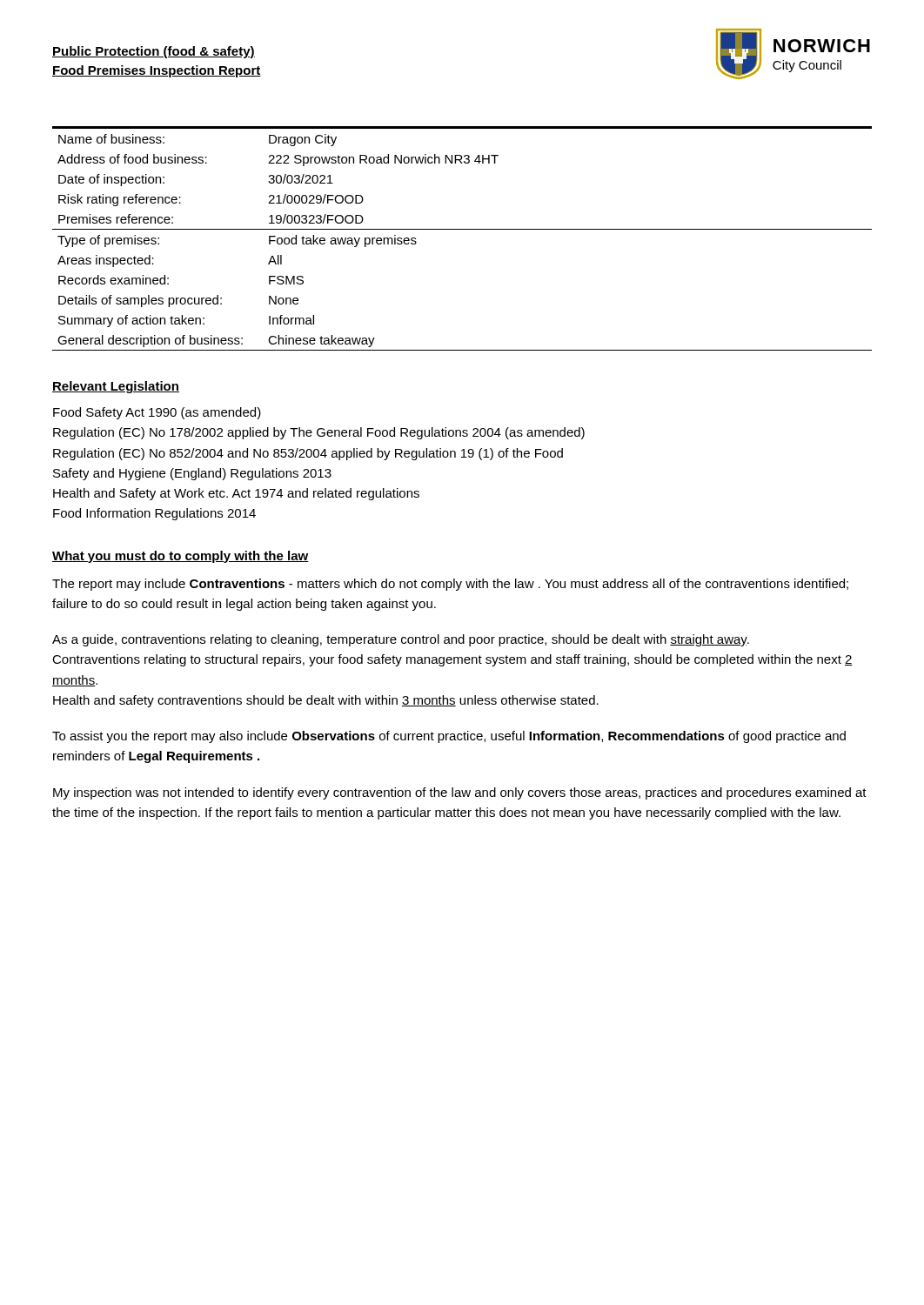
Task: Navigate to the block starting "Public Protection (food & safety)"
Action: [x=153, y=51]
